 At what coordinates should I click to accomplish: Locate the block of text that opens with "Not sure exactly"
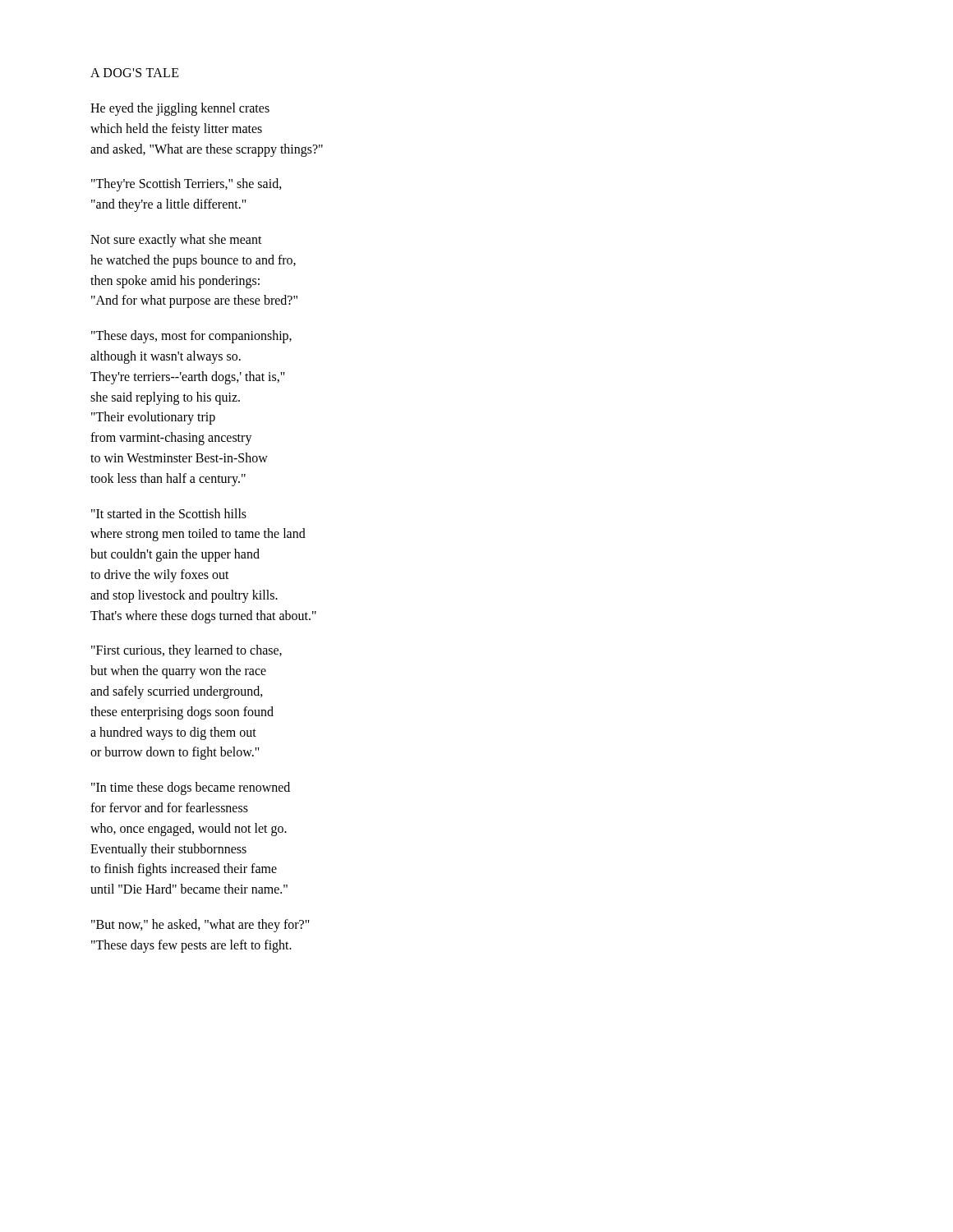coord(176,241)
